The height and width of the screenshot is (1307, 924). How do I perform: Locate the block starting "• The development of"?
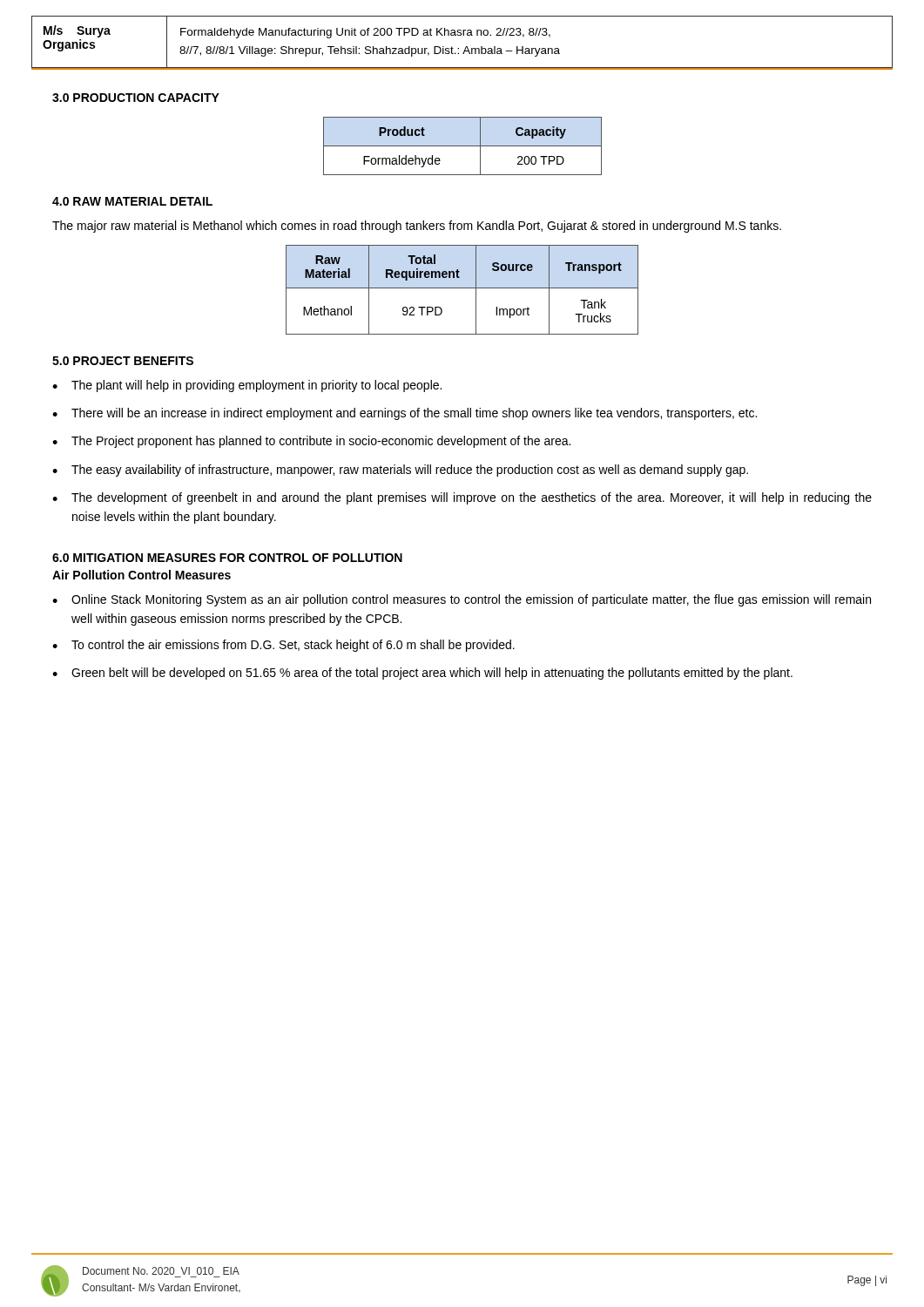point(462,508)
